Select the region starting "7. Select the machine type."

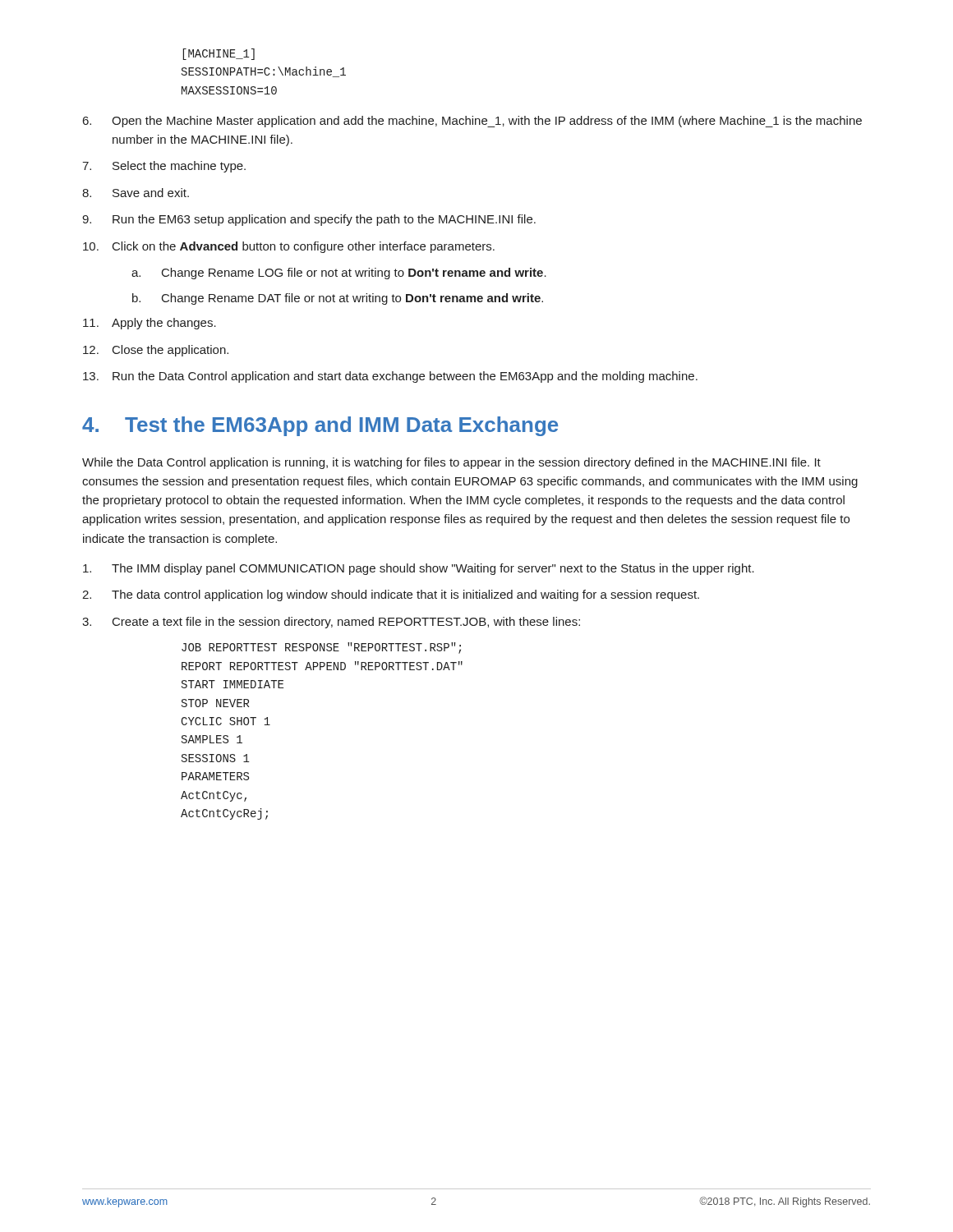coord(164,167)
